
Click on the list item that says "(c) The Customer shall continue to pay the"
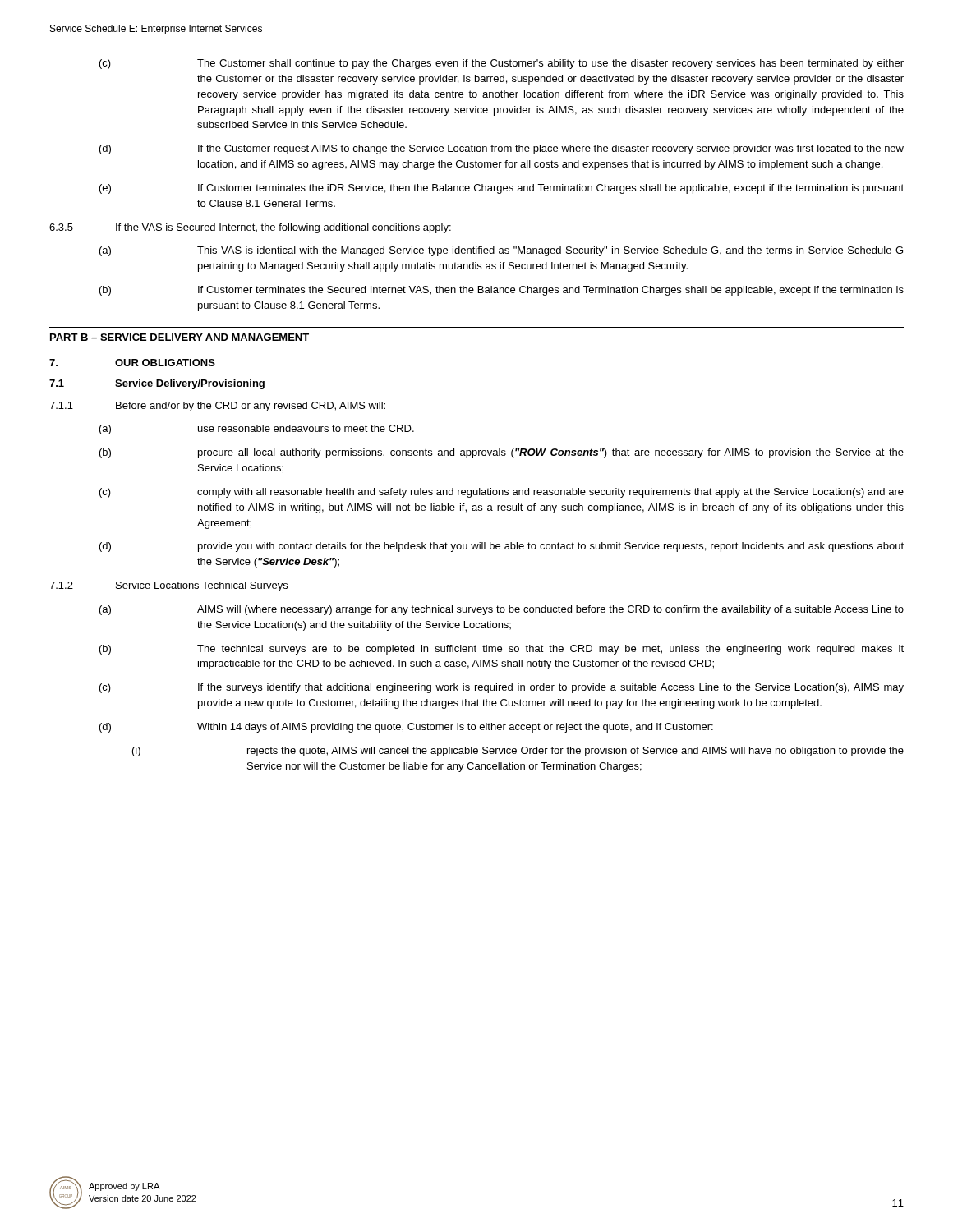pos(476,94)
